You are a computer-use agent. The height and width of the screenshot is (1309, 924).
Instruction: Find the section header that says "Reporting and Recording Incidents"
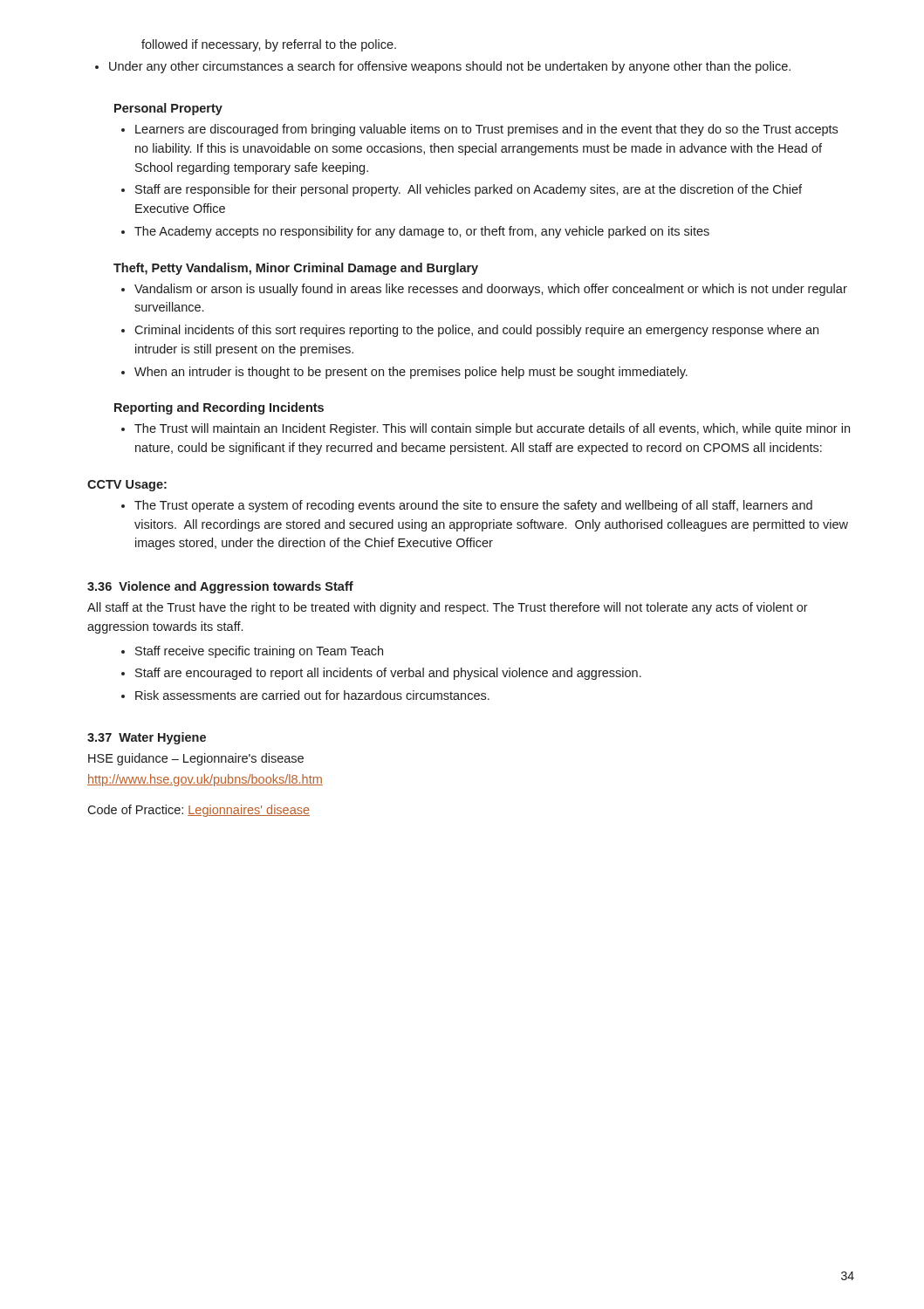tap(219, 408)
